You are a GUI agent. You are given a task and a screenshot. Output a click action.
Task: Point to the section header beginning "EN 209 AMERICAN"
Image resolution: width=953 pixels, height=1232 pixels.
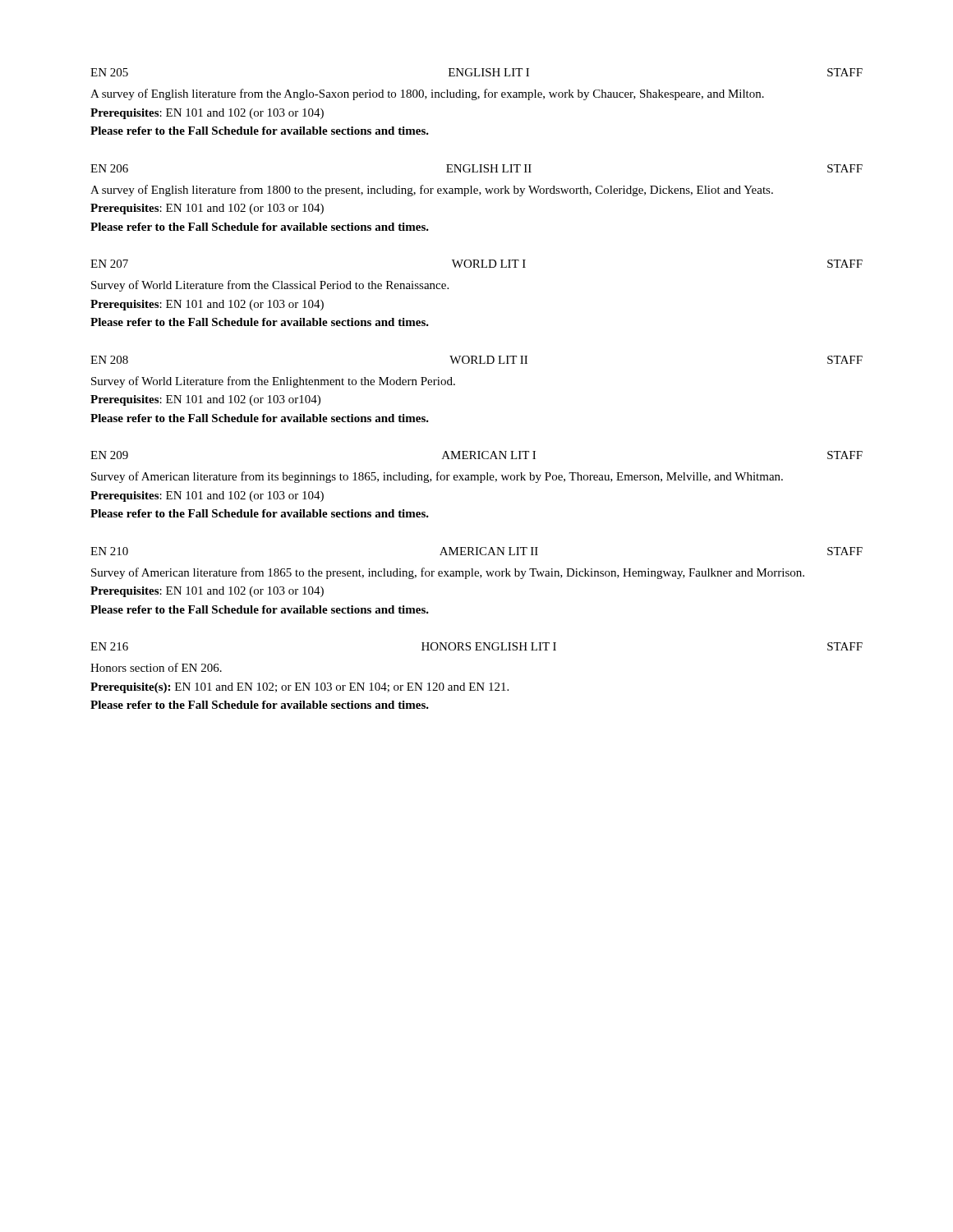coord(476,455)
